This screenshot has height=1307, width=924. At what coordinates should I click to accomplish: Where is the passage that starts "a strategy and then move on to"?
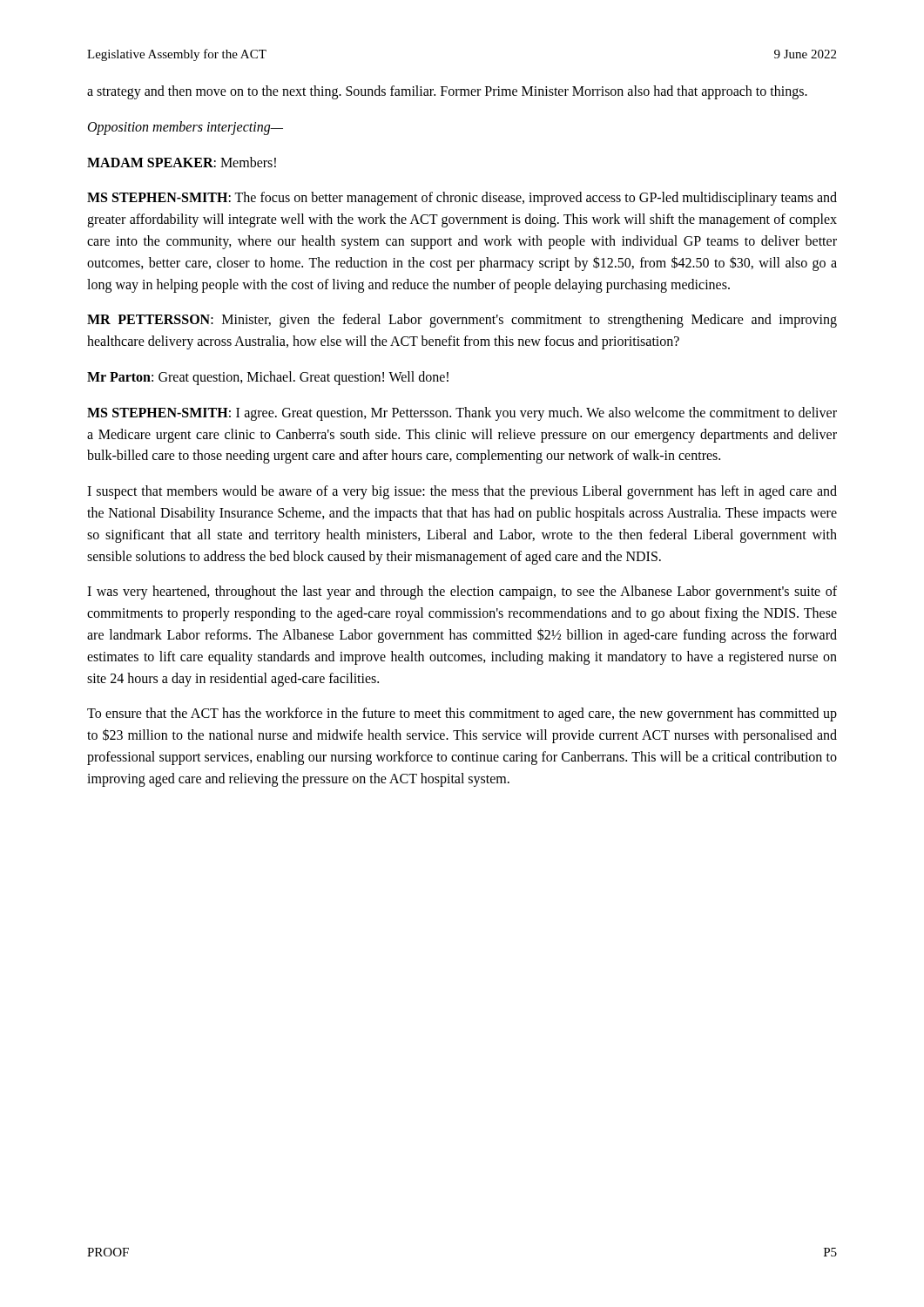coord(447,91)
